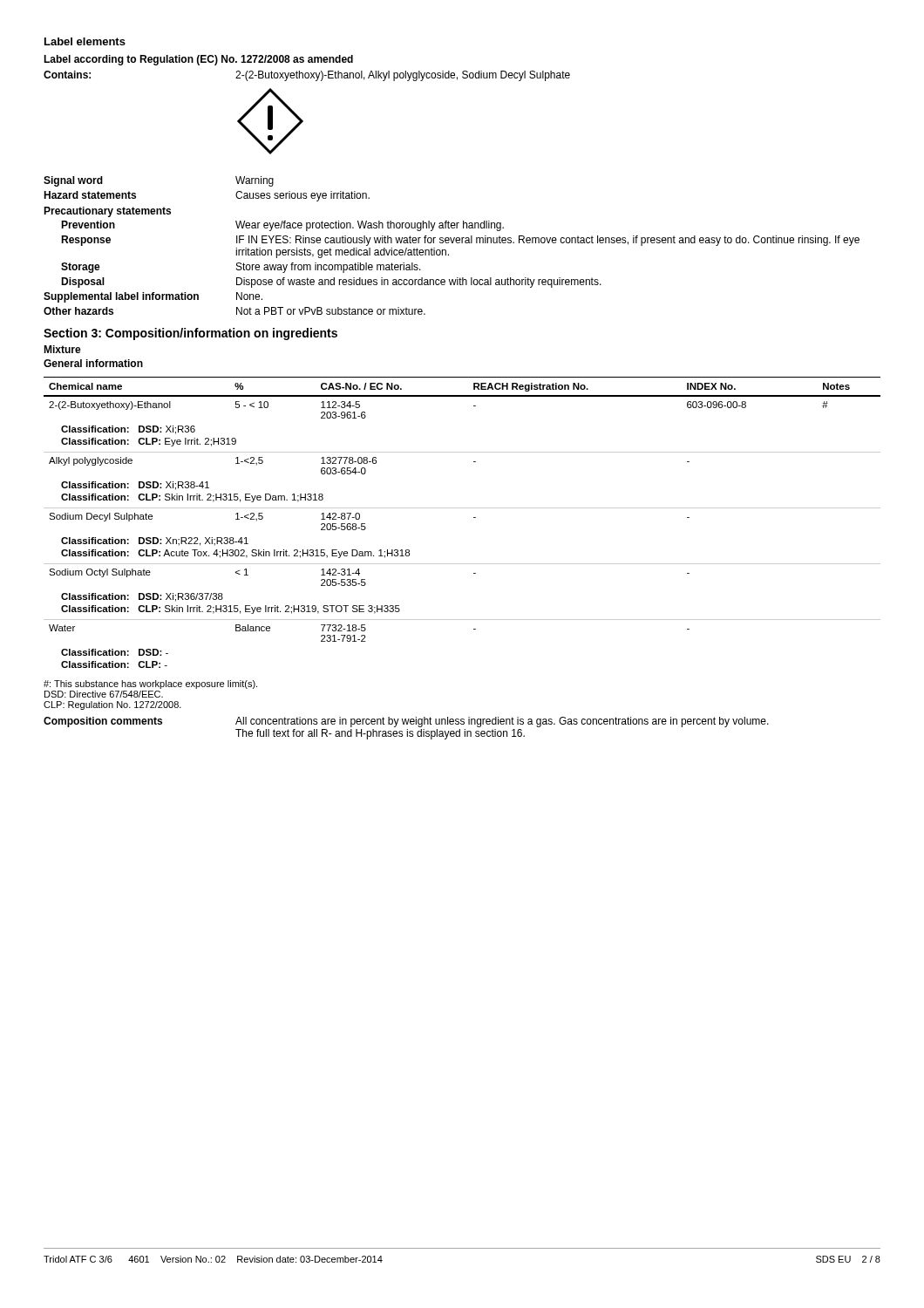The width and height of the screenshot is (924, 1308).
Task: Navigate to the block starting "Disposal Dispose of waste and"
Action: click(471, 282)
